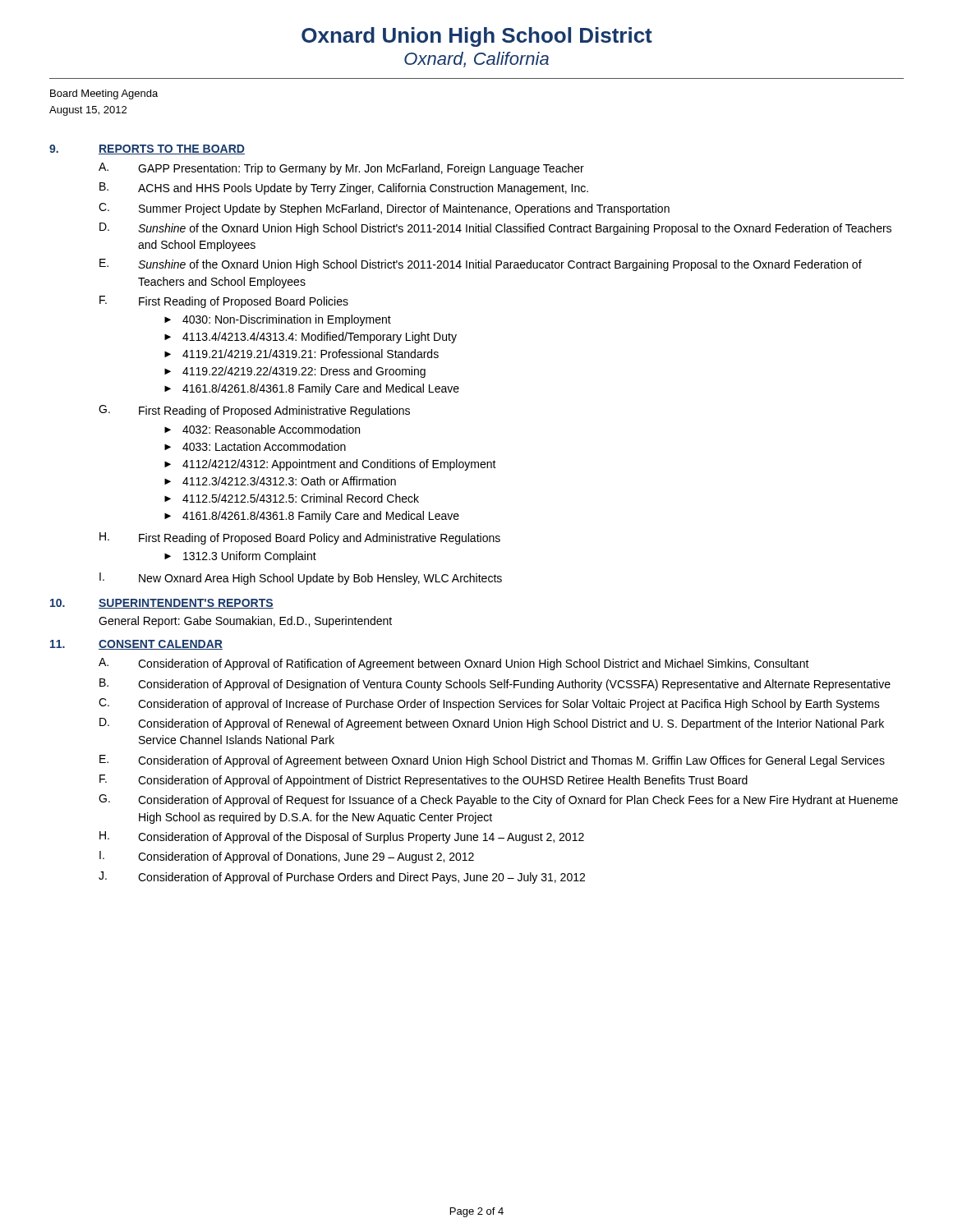Point to the text starting "E. Consideration of Approval"
This screenshot has height=1232, width=953.
tap(501, 760)
